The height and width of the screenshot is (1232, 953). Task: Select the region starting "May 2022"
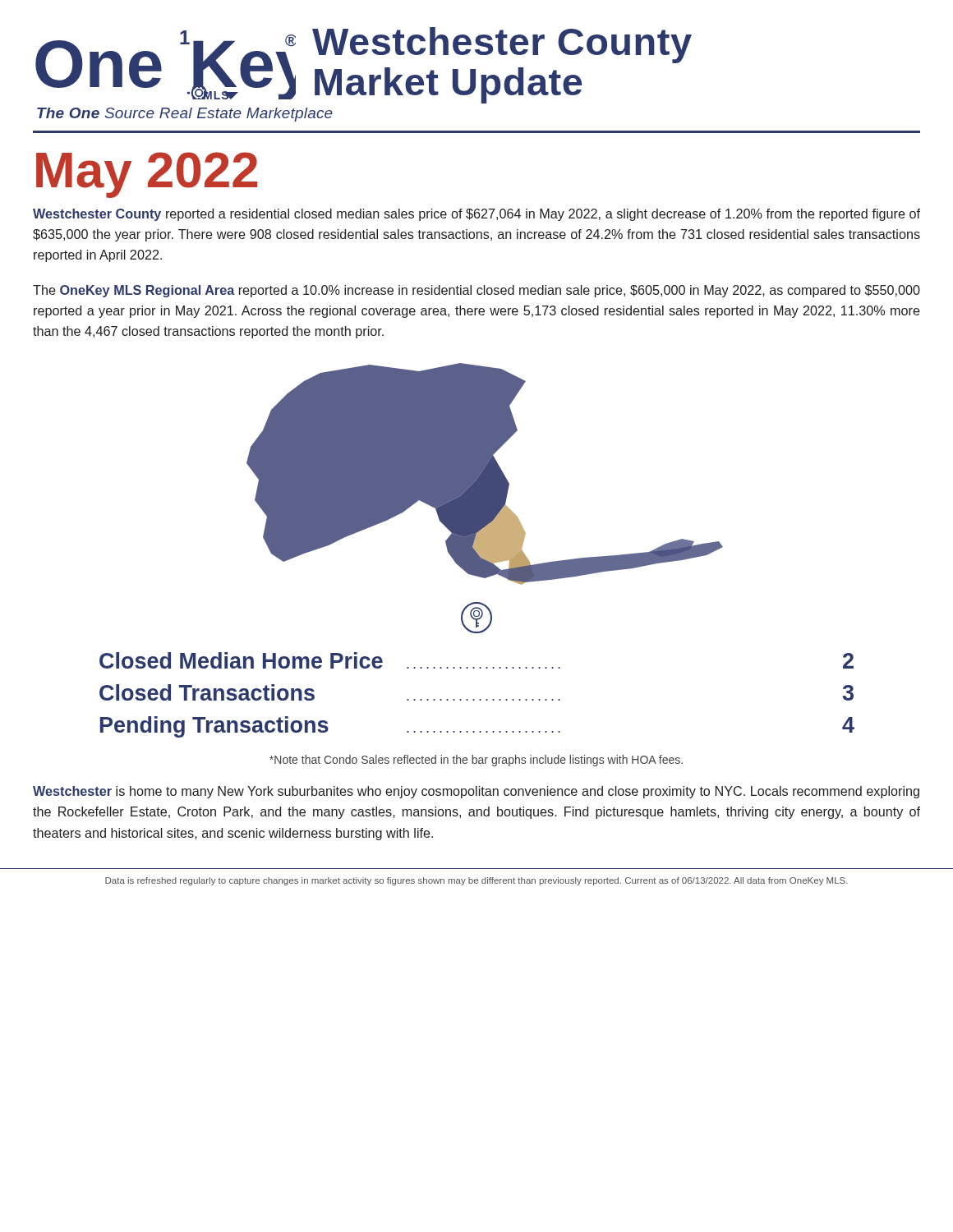[146, 169]
